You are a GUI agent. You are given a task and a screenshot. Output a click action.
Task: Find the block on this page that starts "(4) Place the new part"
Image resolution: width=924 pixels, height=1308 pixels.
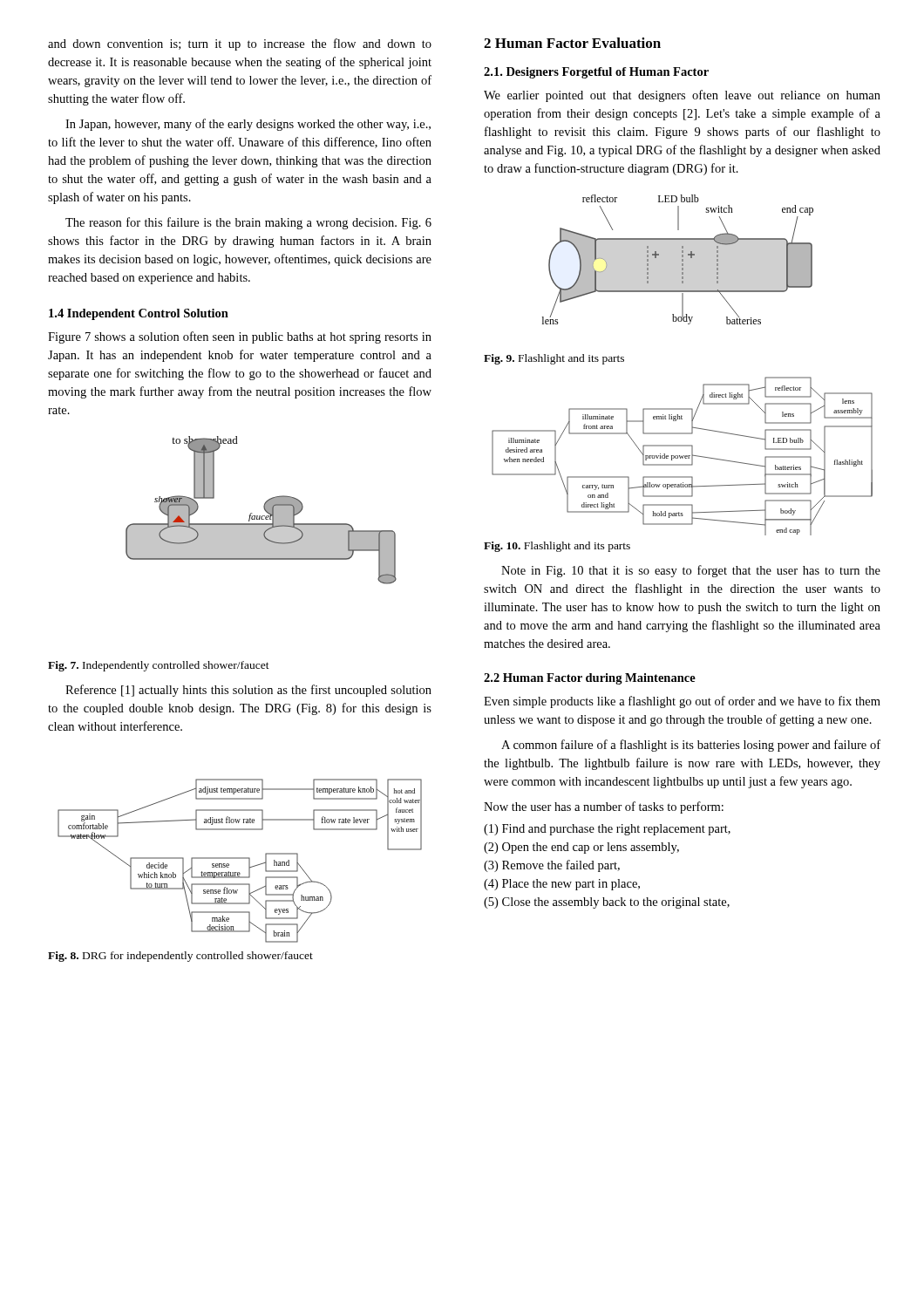[x=562, y=884]
